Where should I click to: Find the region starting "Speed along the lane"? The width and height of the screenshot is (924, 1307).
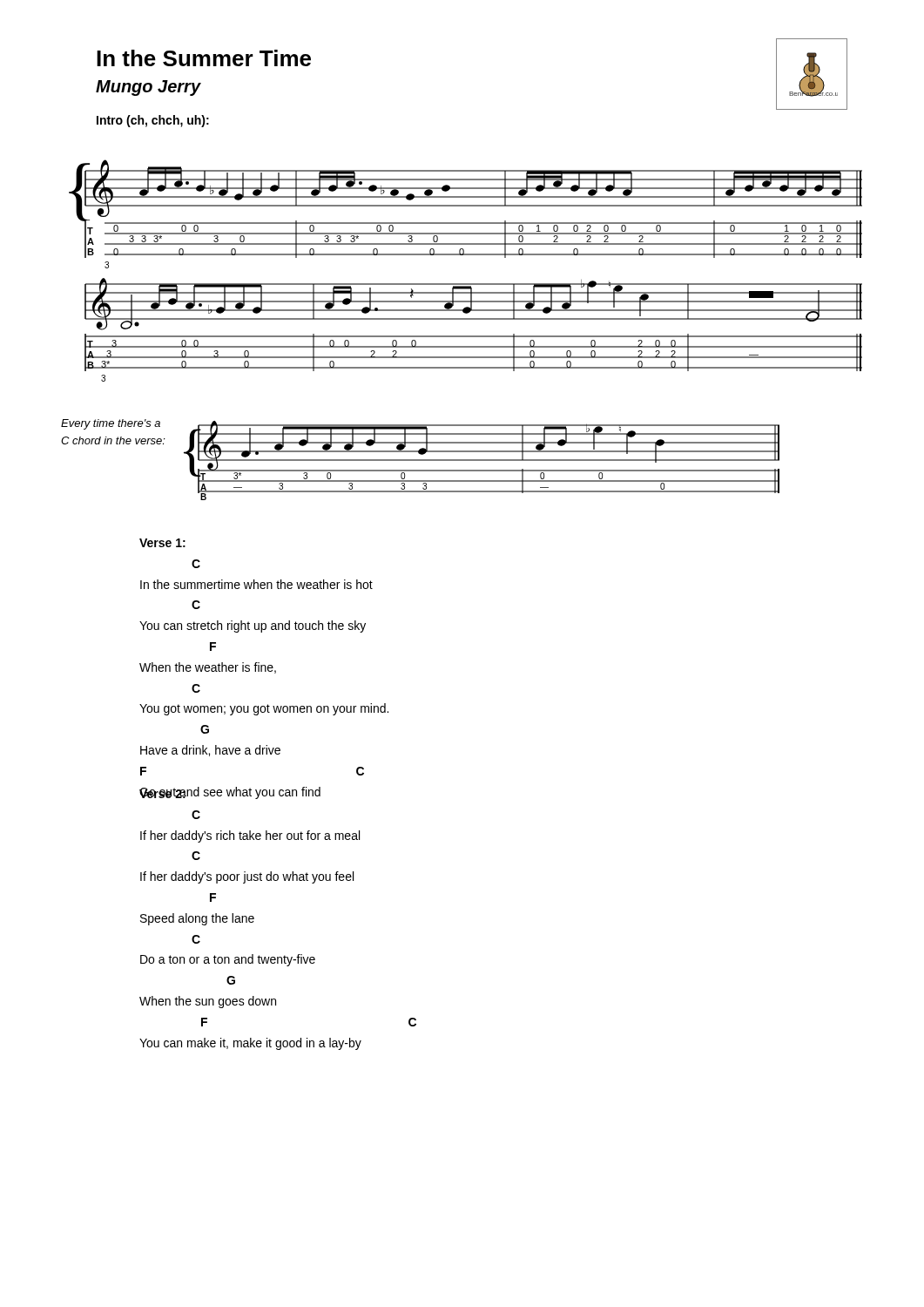coord(197,918)
